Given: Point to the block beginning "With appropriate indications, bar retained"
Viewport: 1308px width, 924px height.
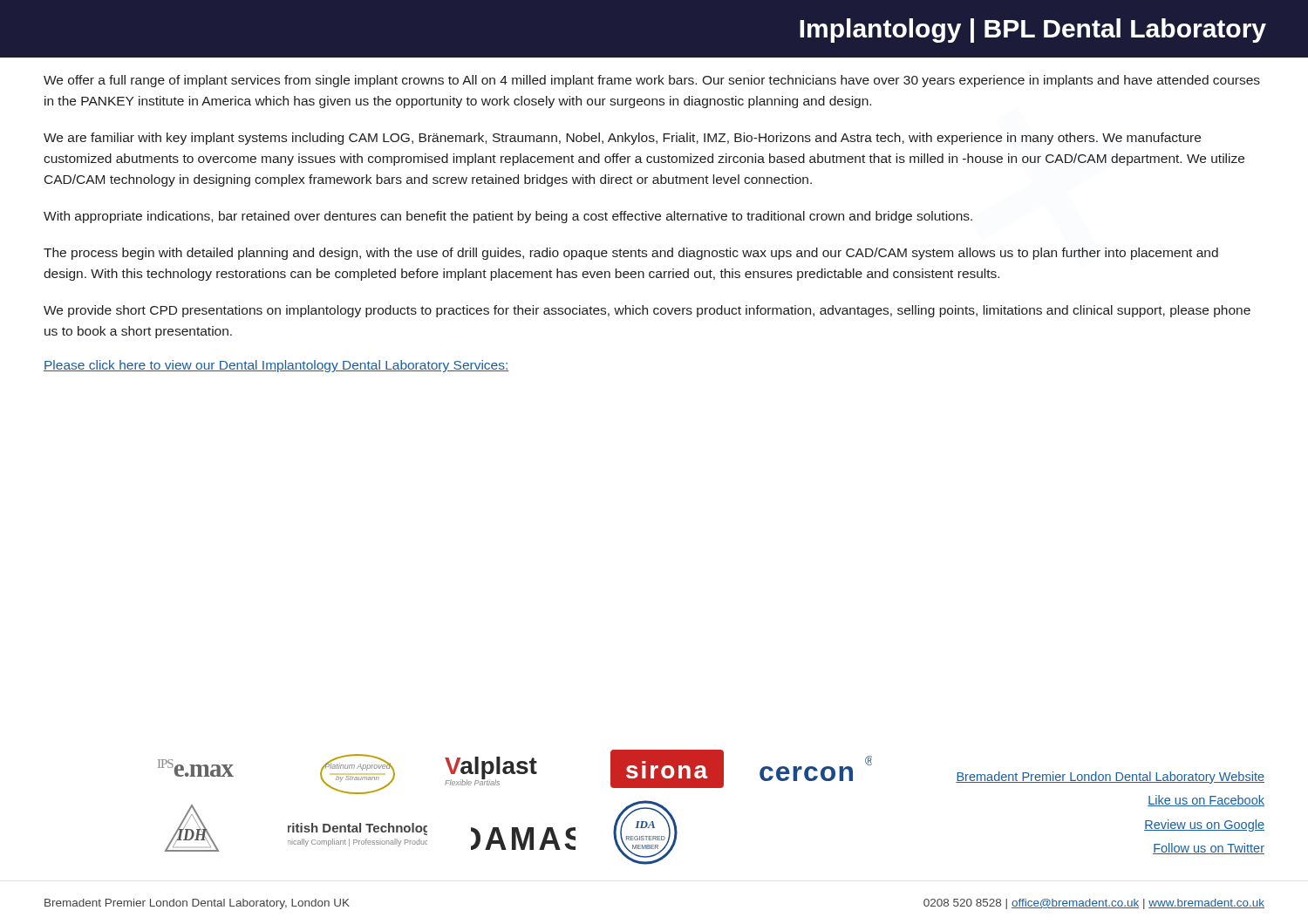Looking at the screenshot, I should [x=509, y=216].
